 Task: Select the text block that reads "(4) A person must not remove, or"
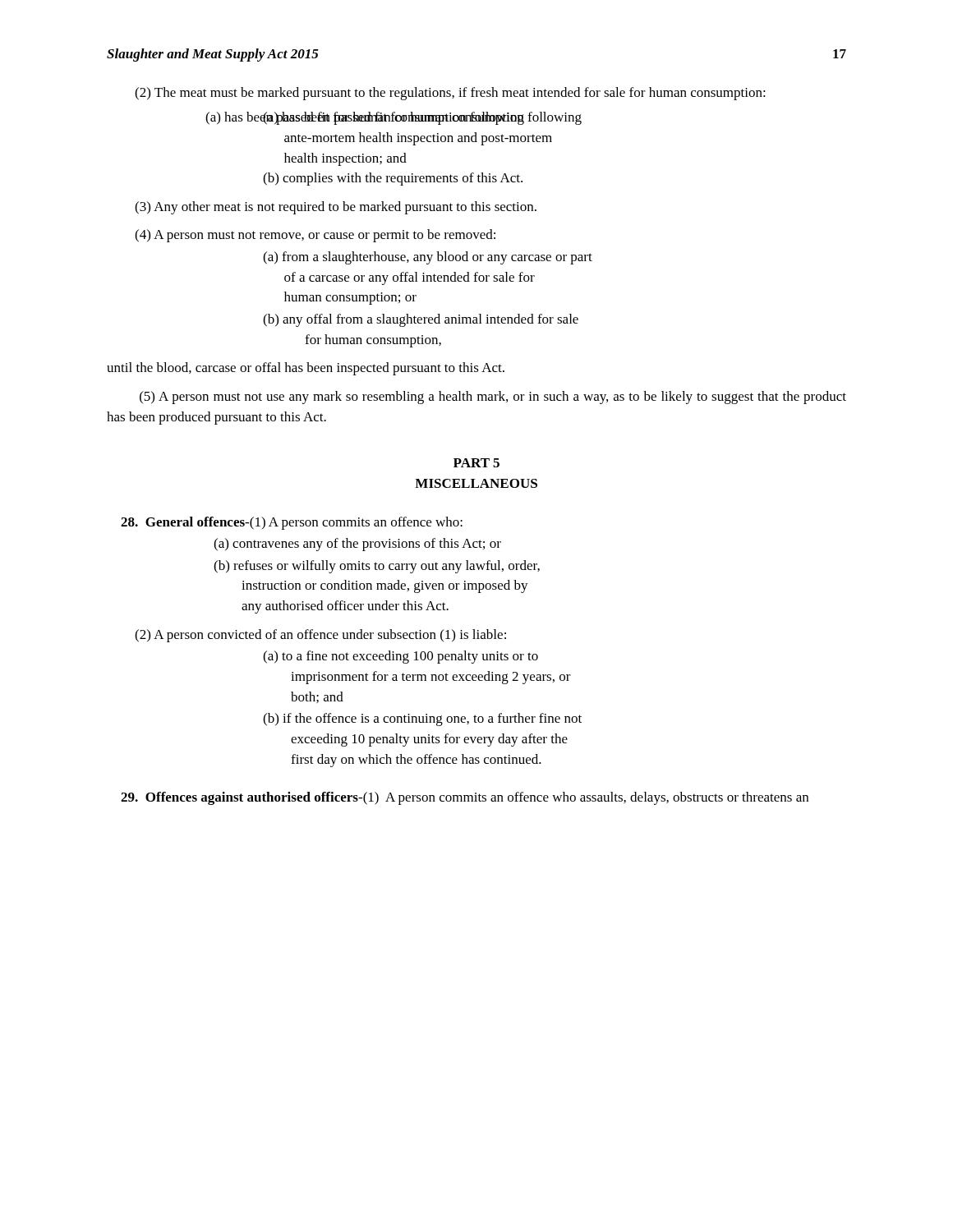point(302,235)
